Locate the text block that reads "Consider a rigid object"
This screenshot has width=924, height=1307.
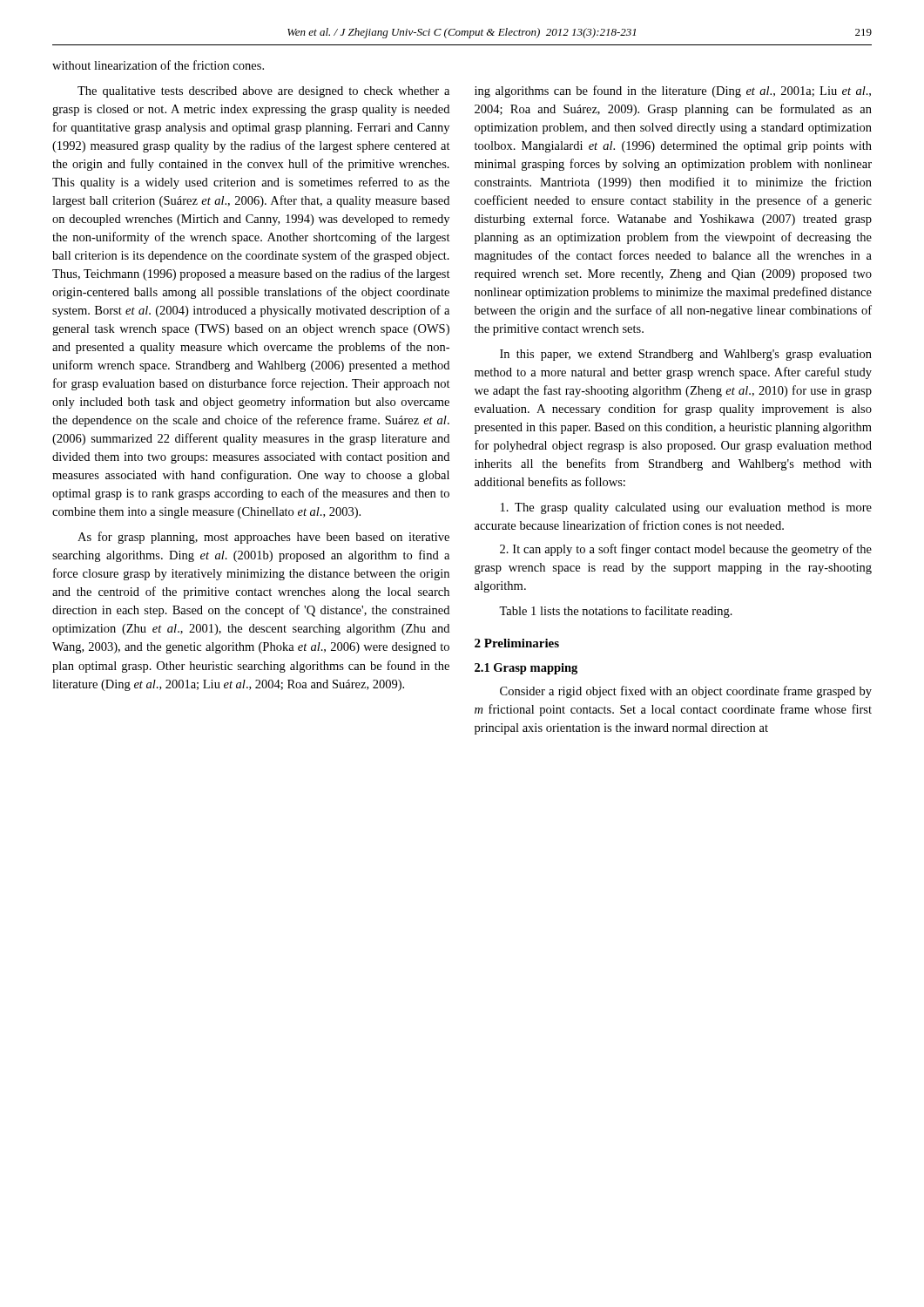point(673,710)
